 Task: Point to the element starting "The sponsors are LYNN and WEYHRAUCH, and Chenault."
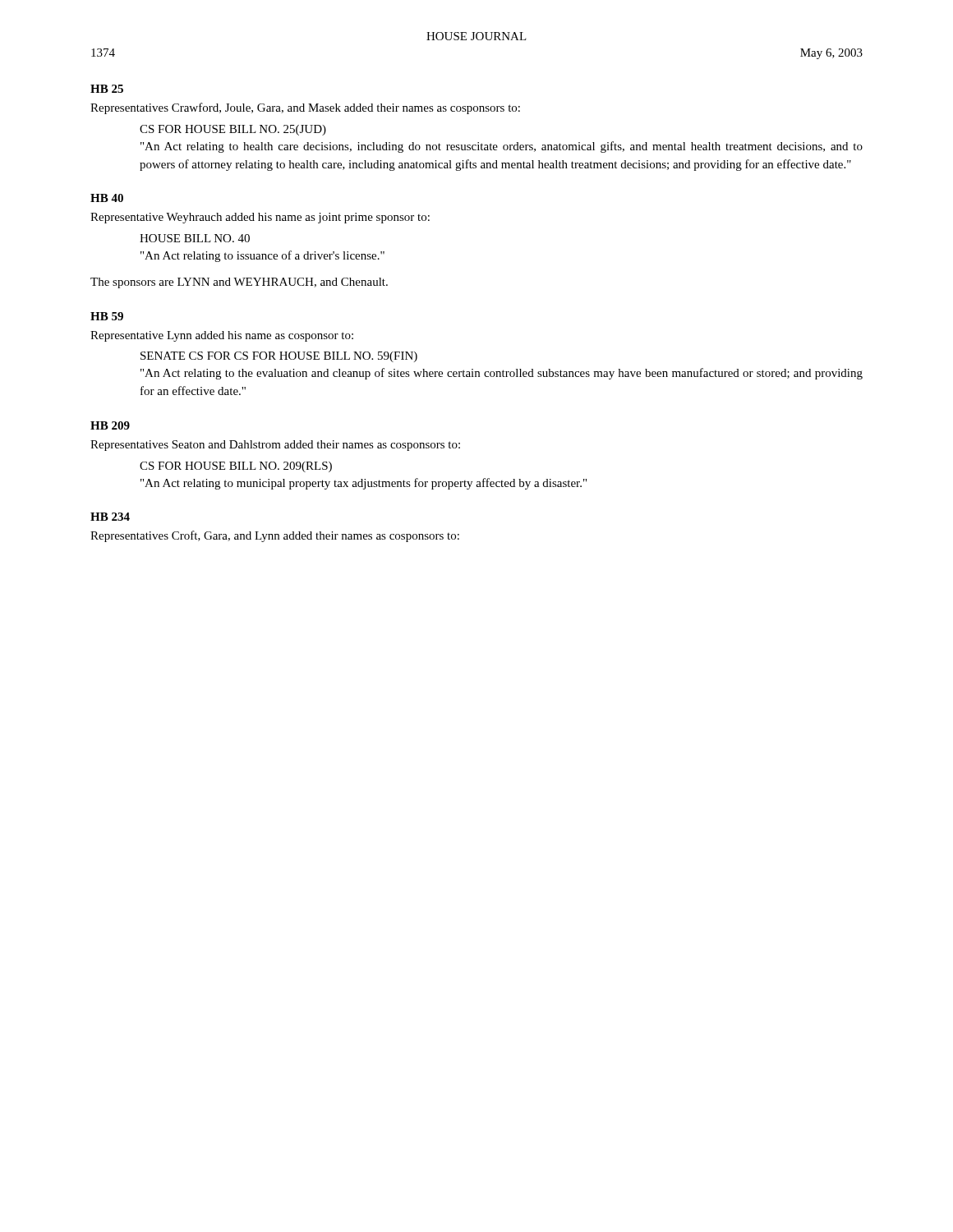[239, 282]
